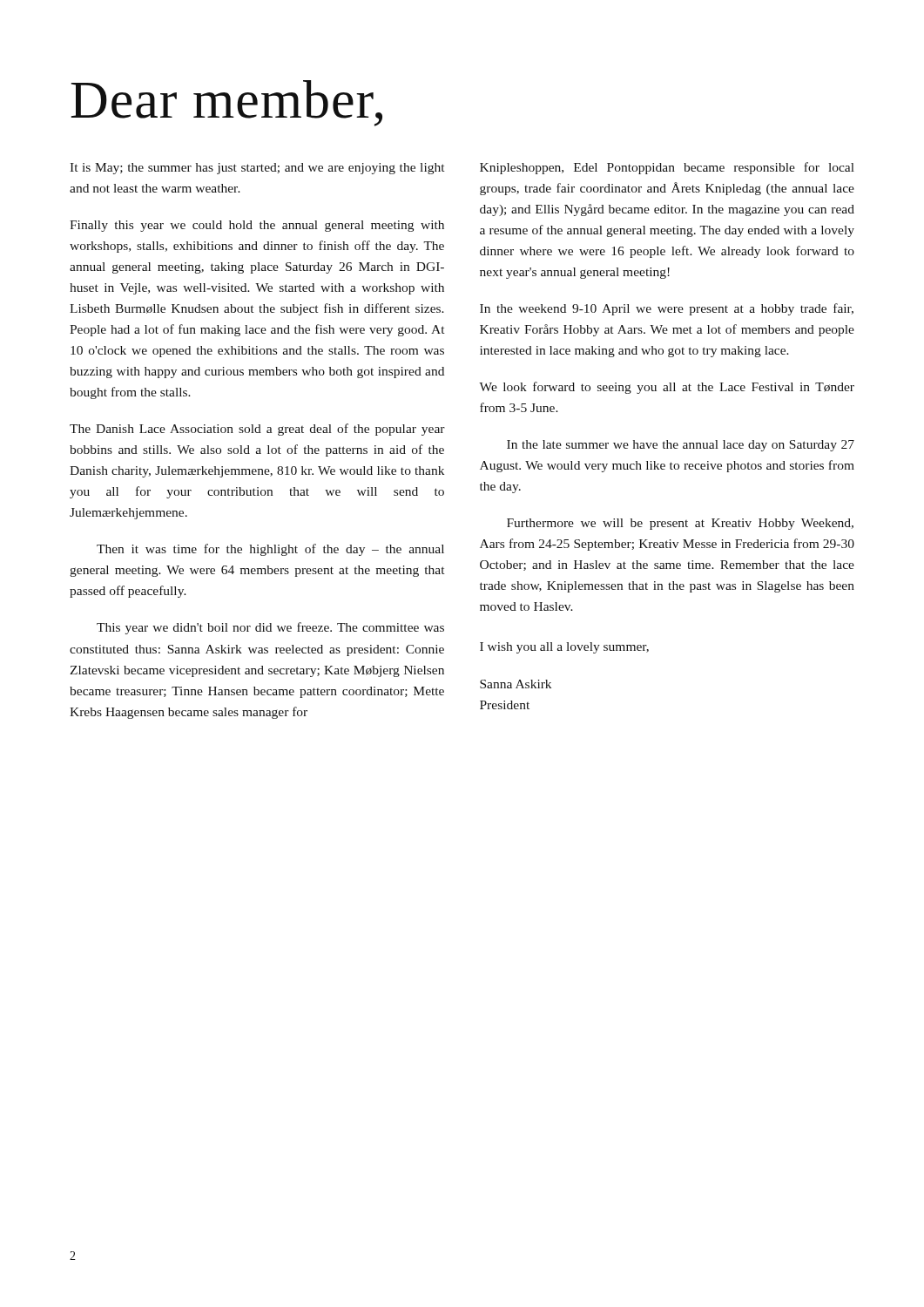Click on the element starting "In the weekend 9-10 April we were present"

tap(667, 329)
